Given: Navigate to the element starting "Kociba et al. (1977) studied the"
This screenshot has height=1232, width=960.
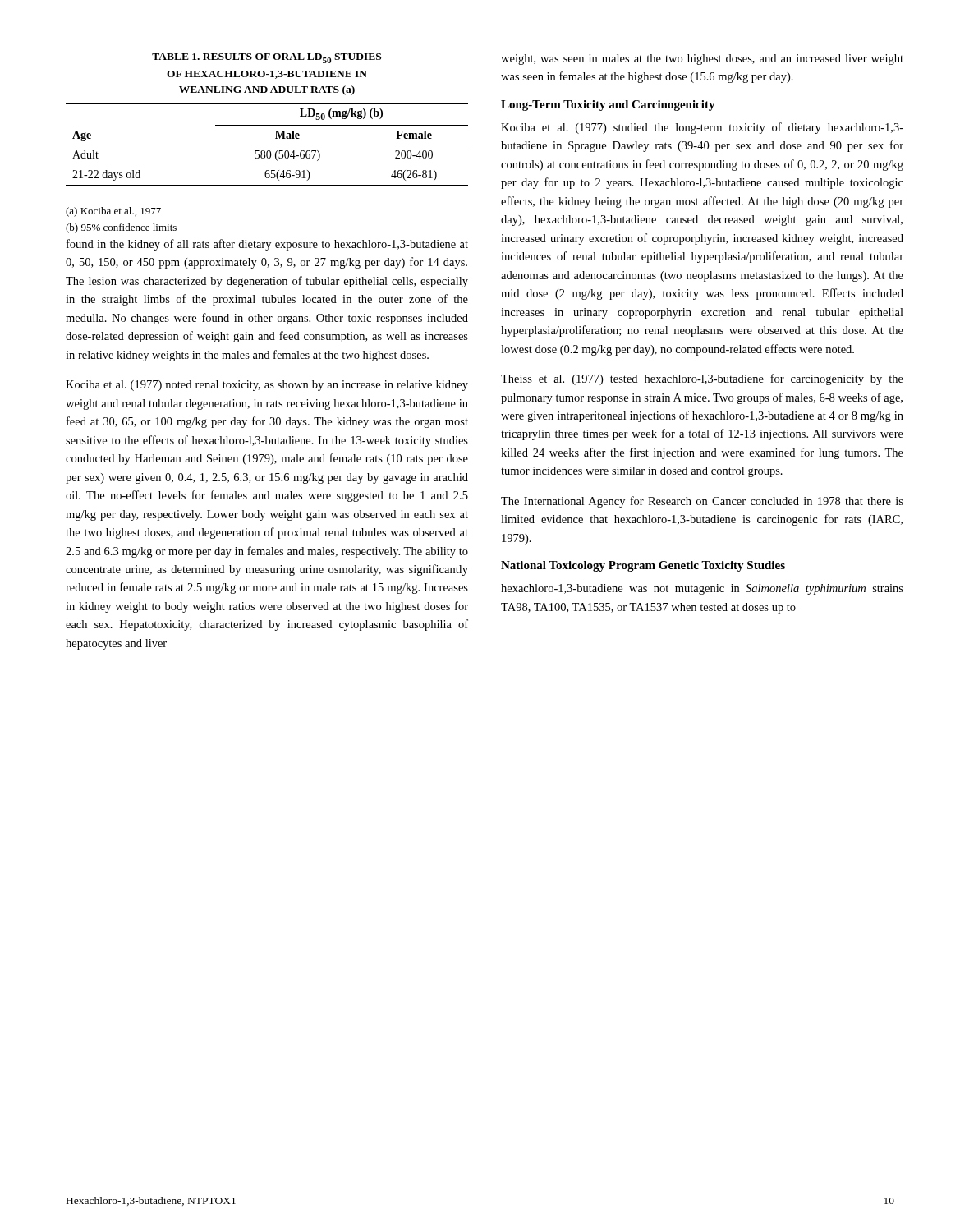Looking at the screenshot, I should [702, 238].
